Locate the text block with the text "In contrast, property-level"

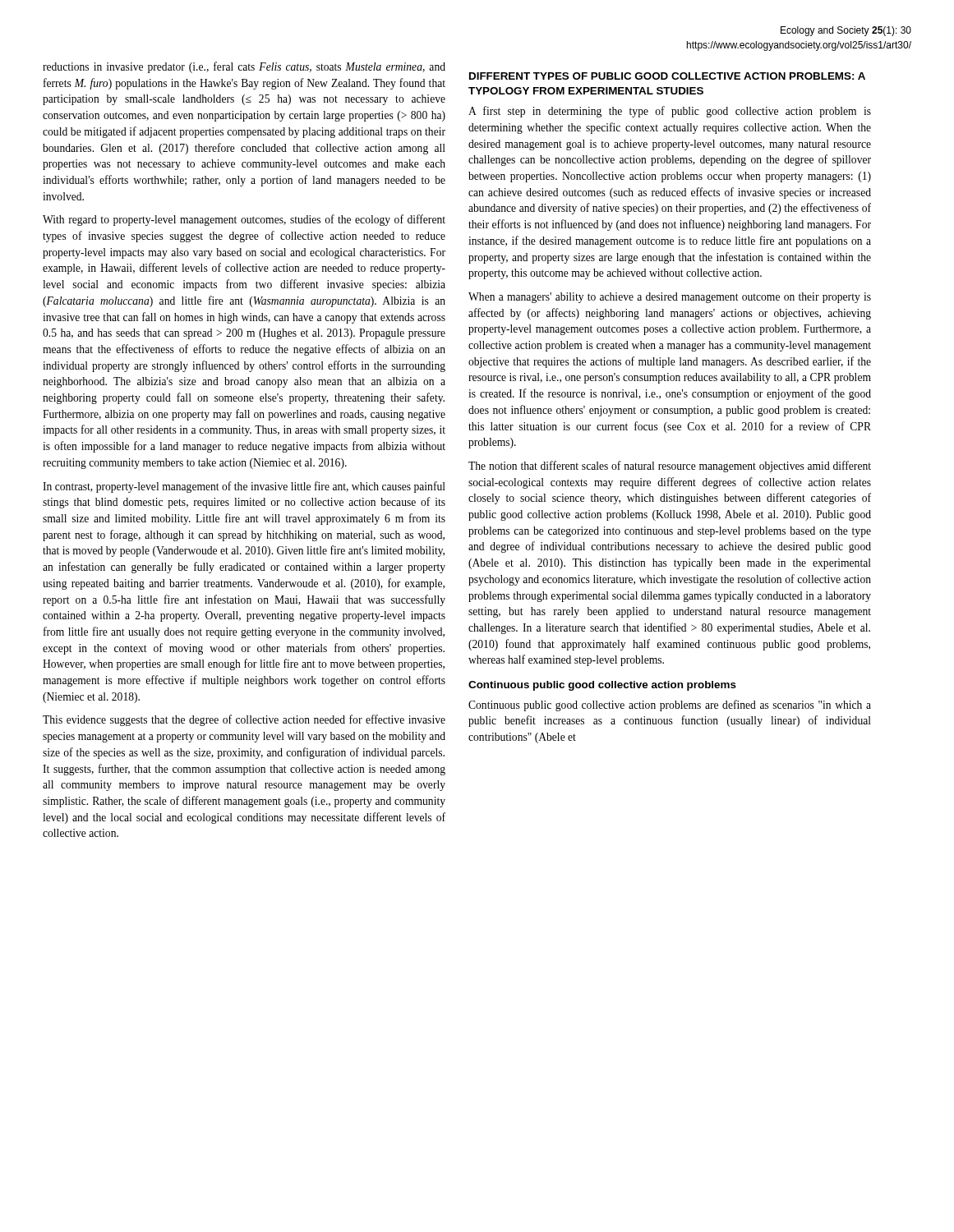pyautogui.click(x=244, y=592)
